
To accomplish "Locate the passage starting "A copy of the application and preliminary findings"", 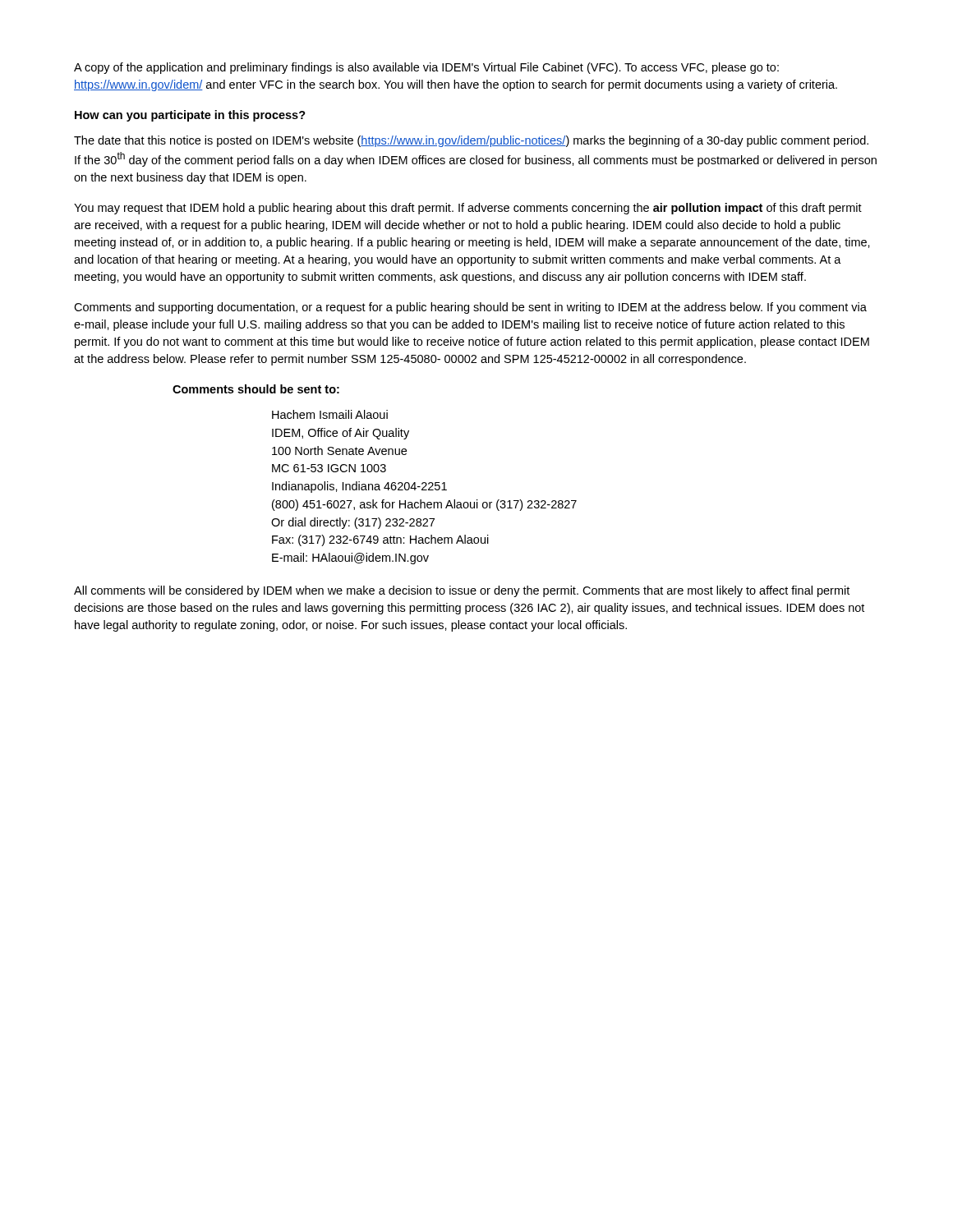I will click(456, 76).
